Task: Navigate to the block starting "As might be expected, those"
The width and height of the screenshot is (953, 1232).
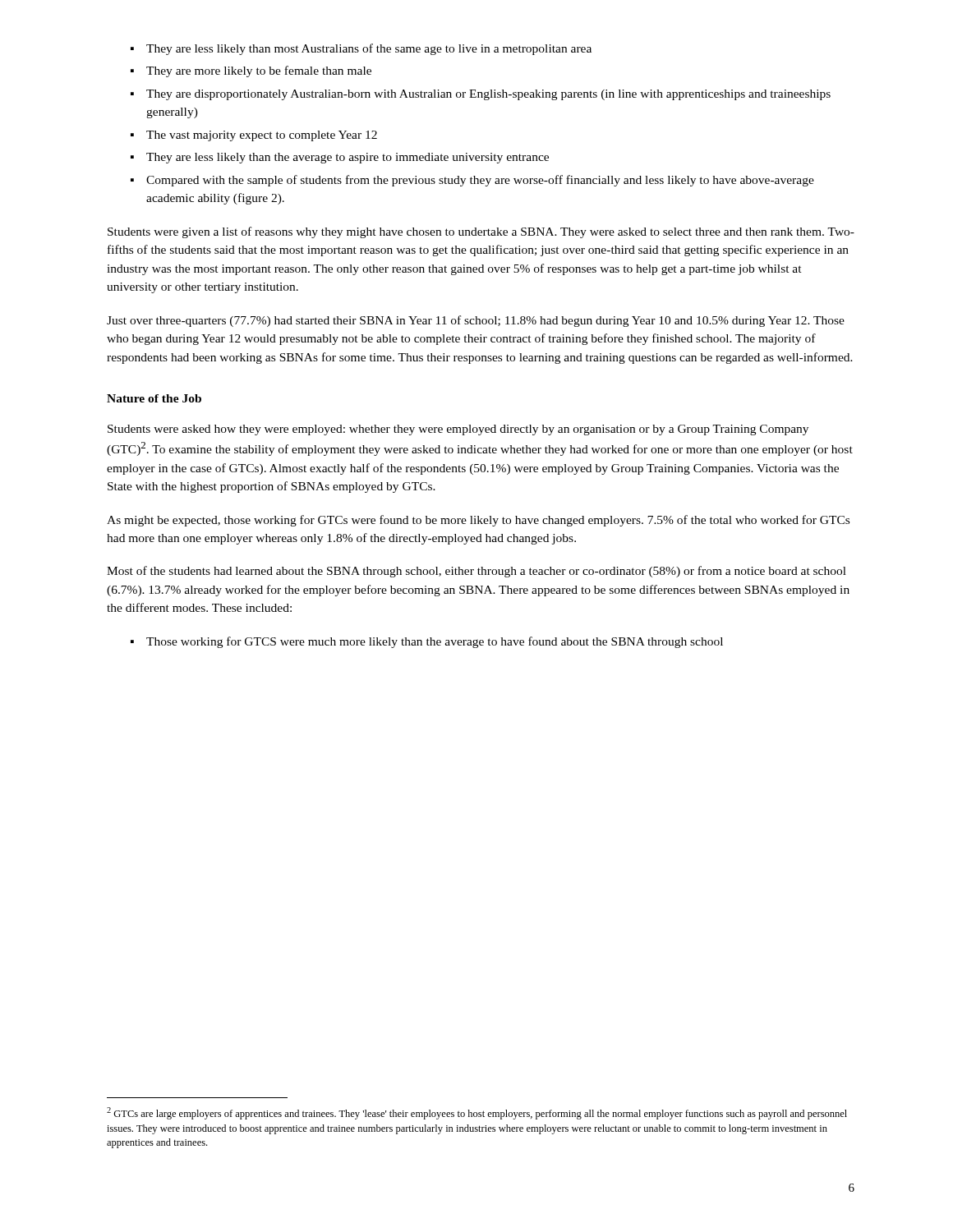Action: coord(479,528)
